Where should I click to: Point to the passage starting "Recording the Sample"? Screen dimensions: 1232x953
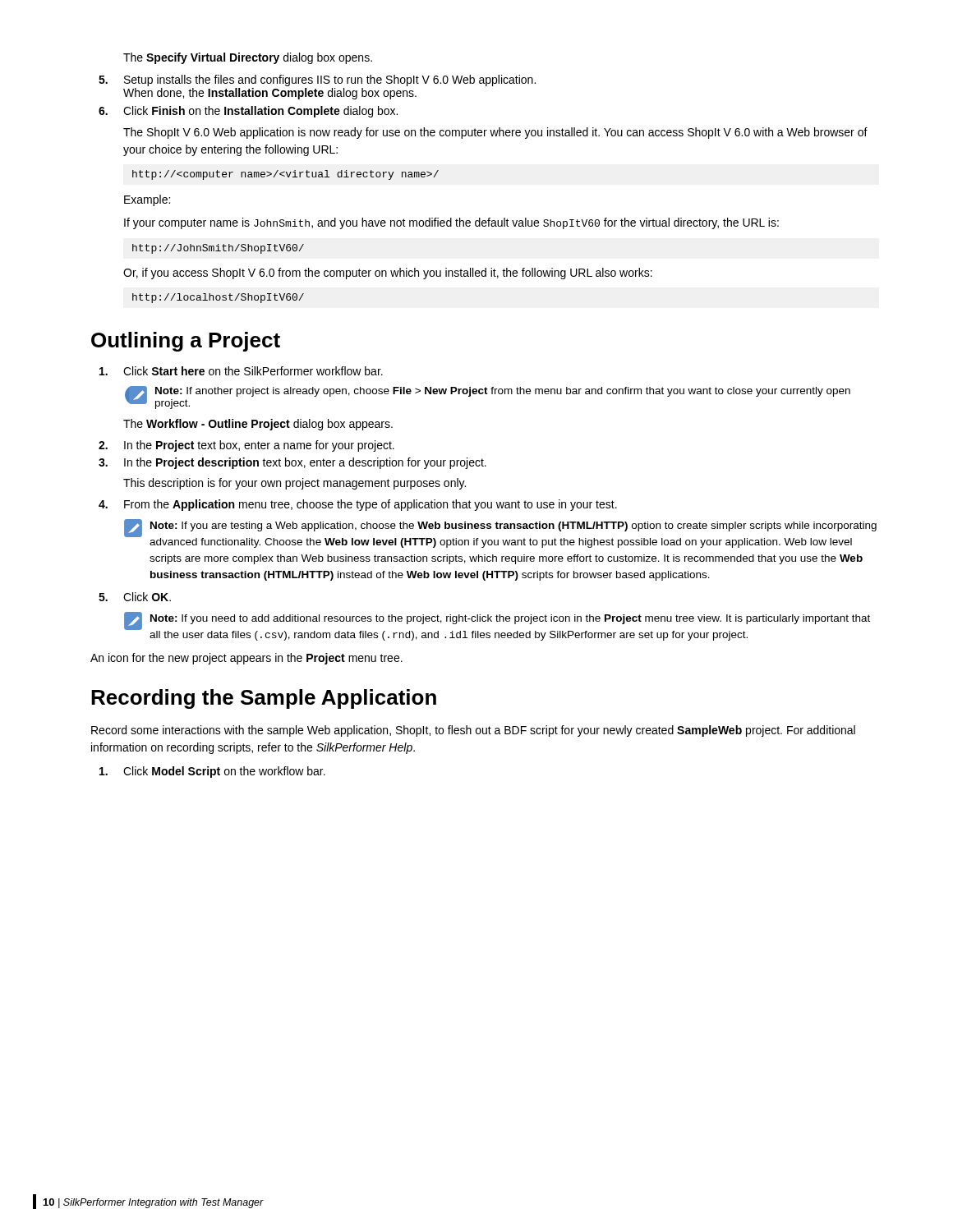pos(264,698)
